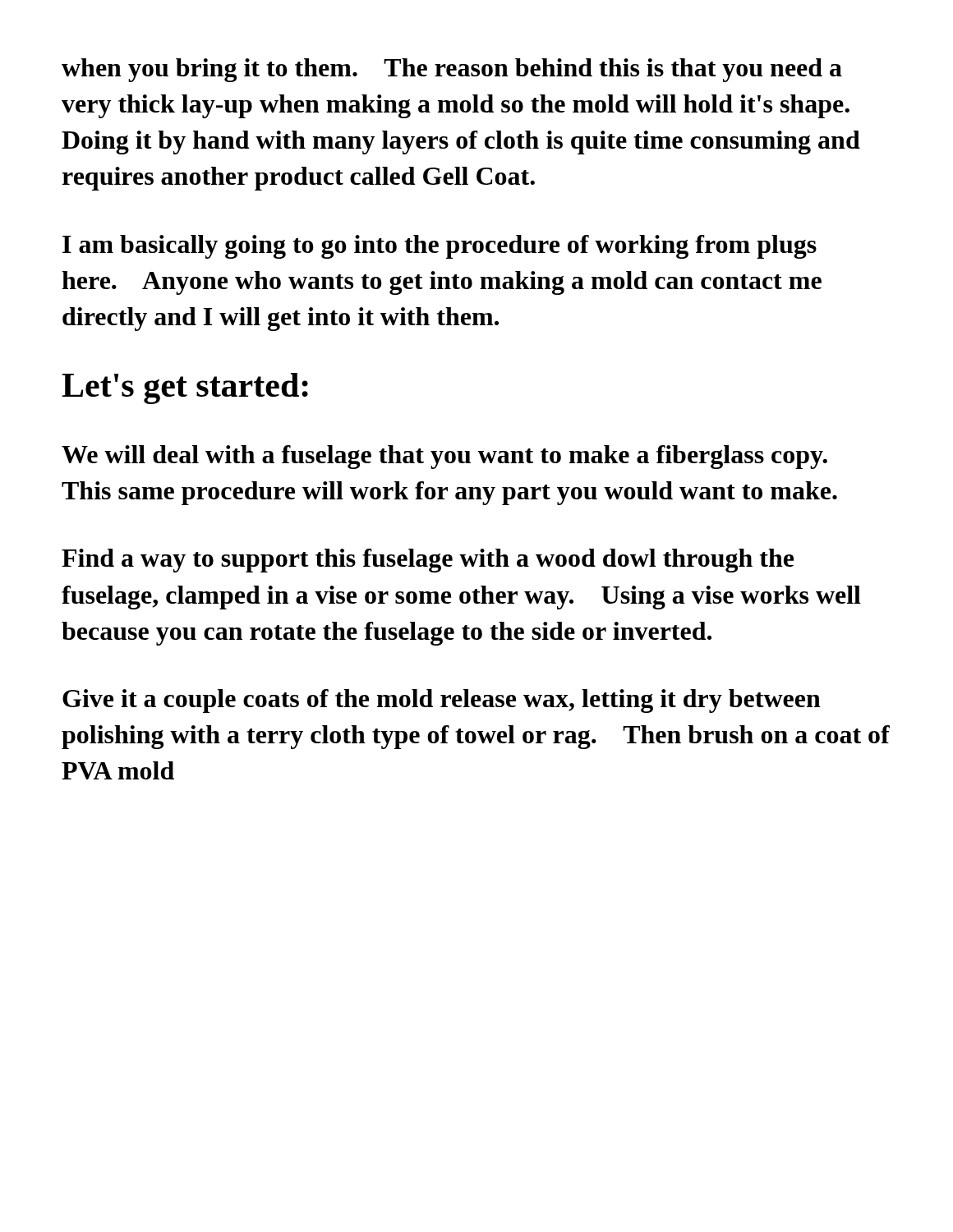The height and width of the screenshot is (1232, 953).
Task: Find the text block starting "Find a way to support this fuselage with"
Action: tap(461, 594)
